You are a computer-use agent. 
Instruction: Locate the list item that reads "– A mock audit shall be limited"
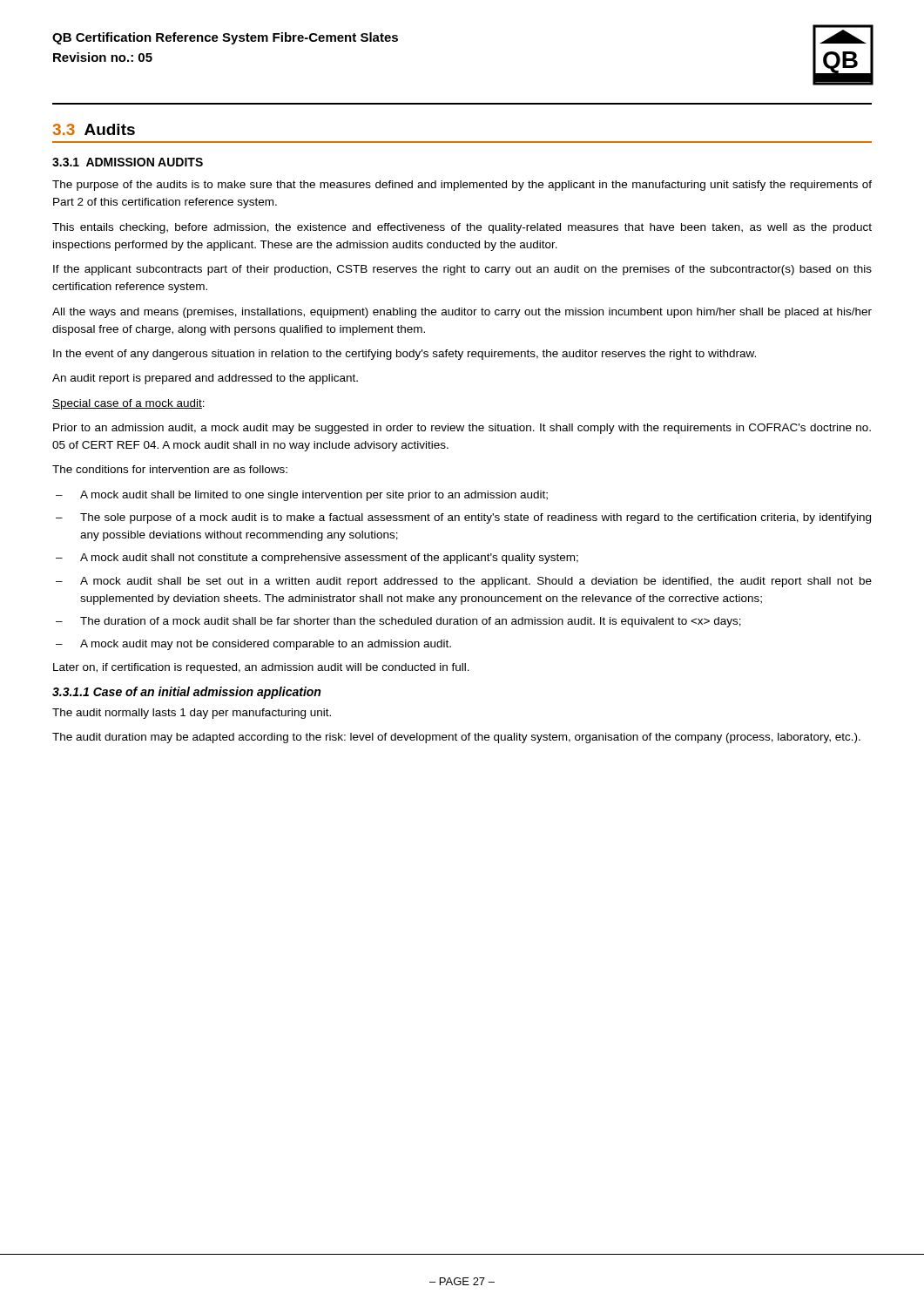point(462,495)
